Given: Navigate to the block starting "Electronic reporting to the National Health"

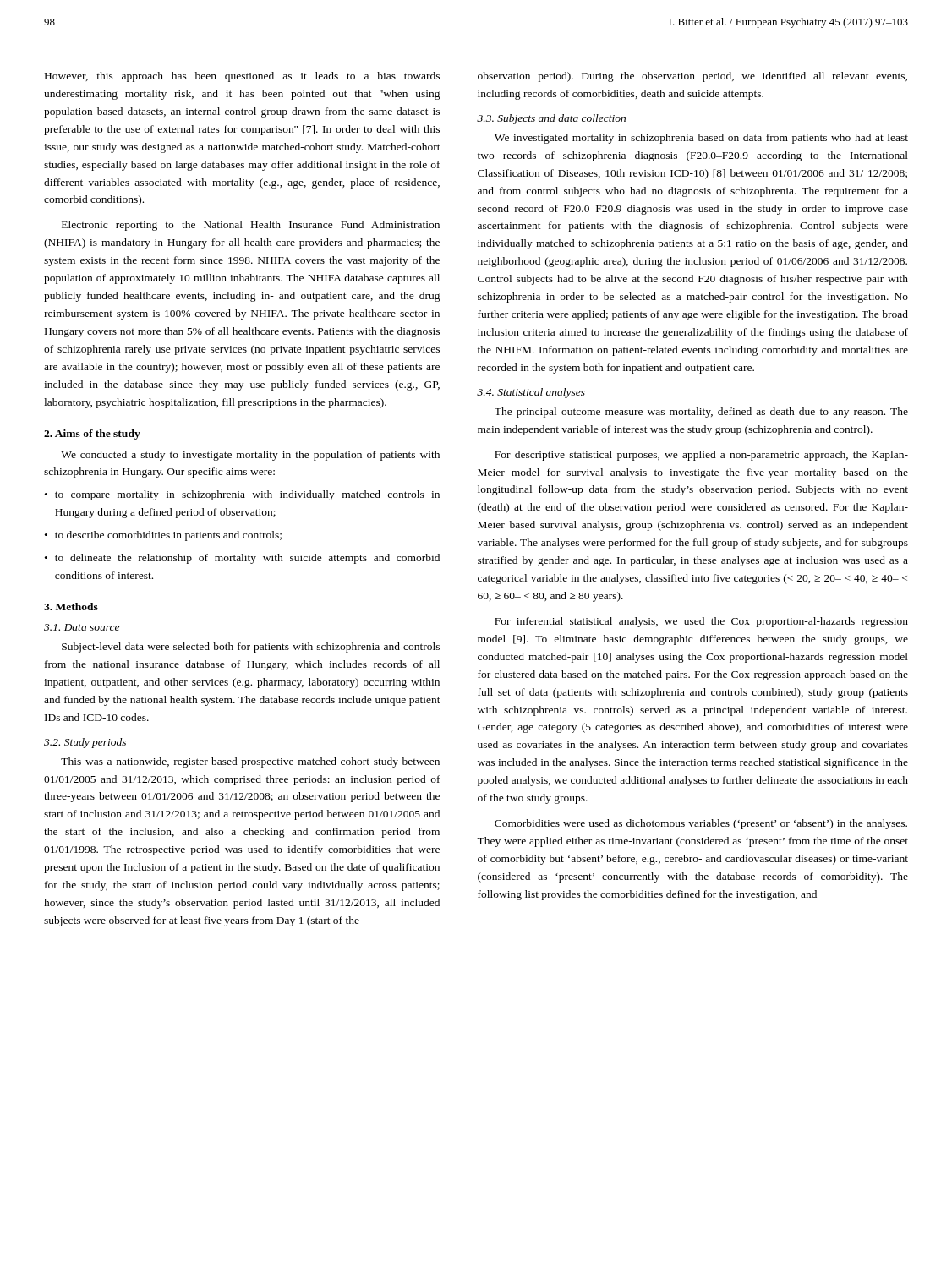Looking at the screenshot, I should pos(242,314).
